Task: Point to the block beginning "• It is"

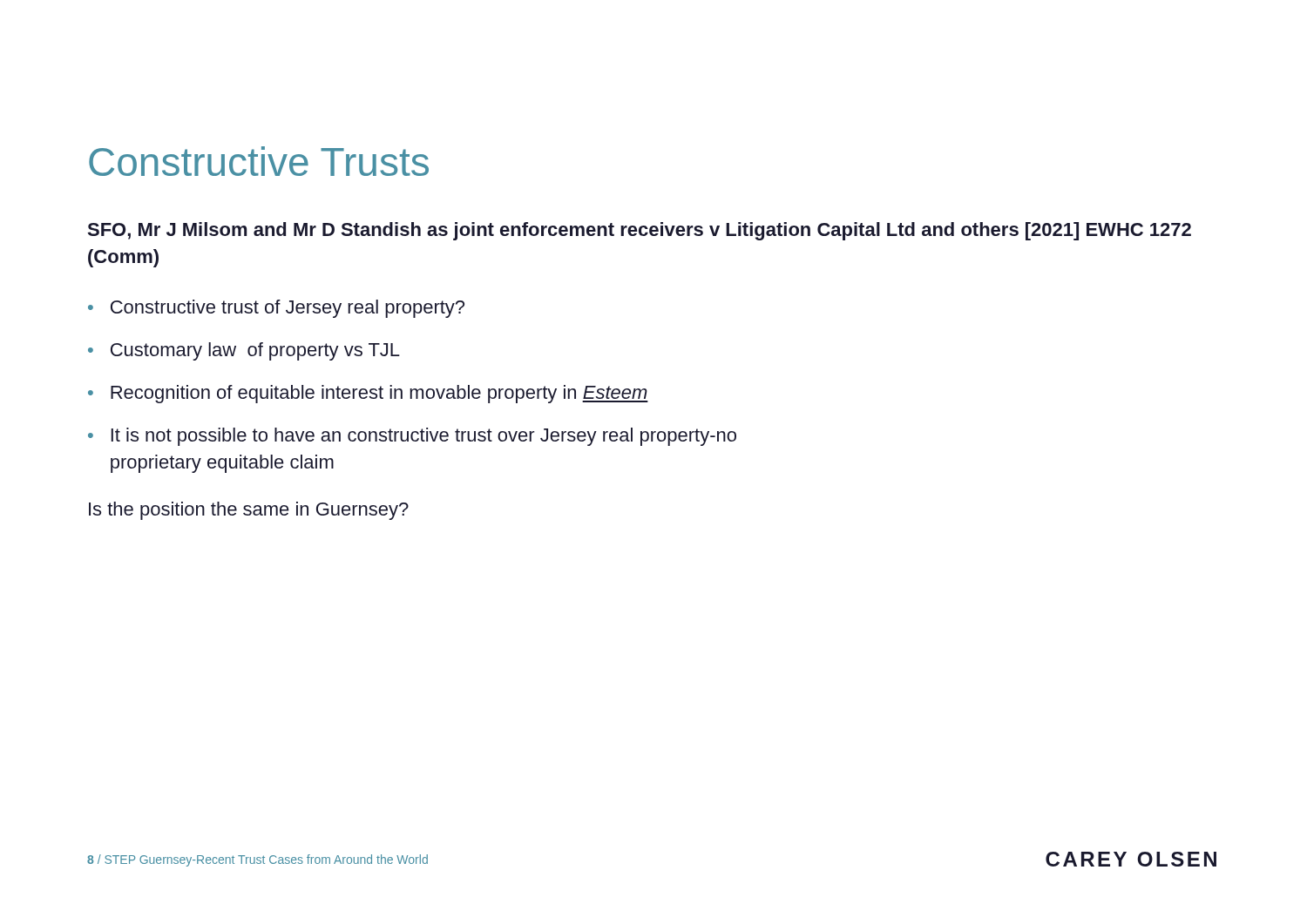Action: pyautogui.click(x=412, y=449)
